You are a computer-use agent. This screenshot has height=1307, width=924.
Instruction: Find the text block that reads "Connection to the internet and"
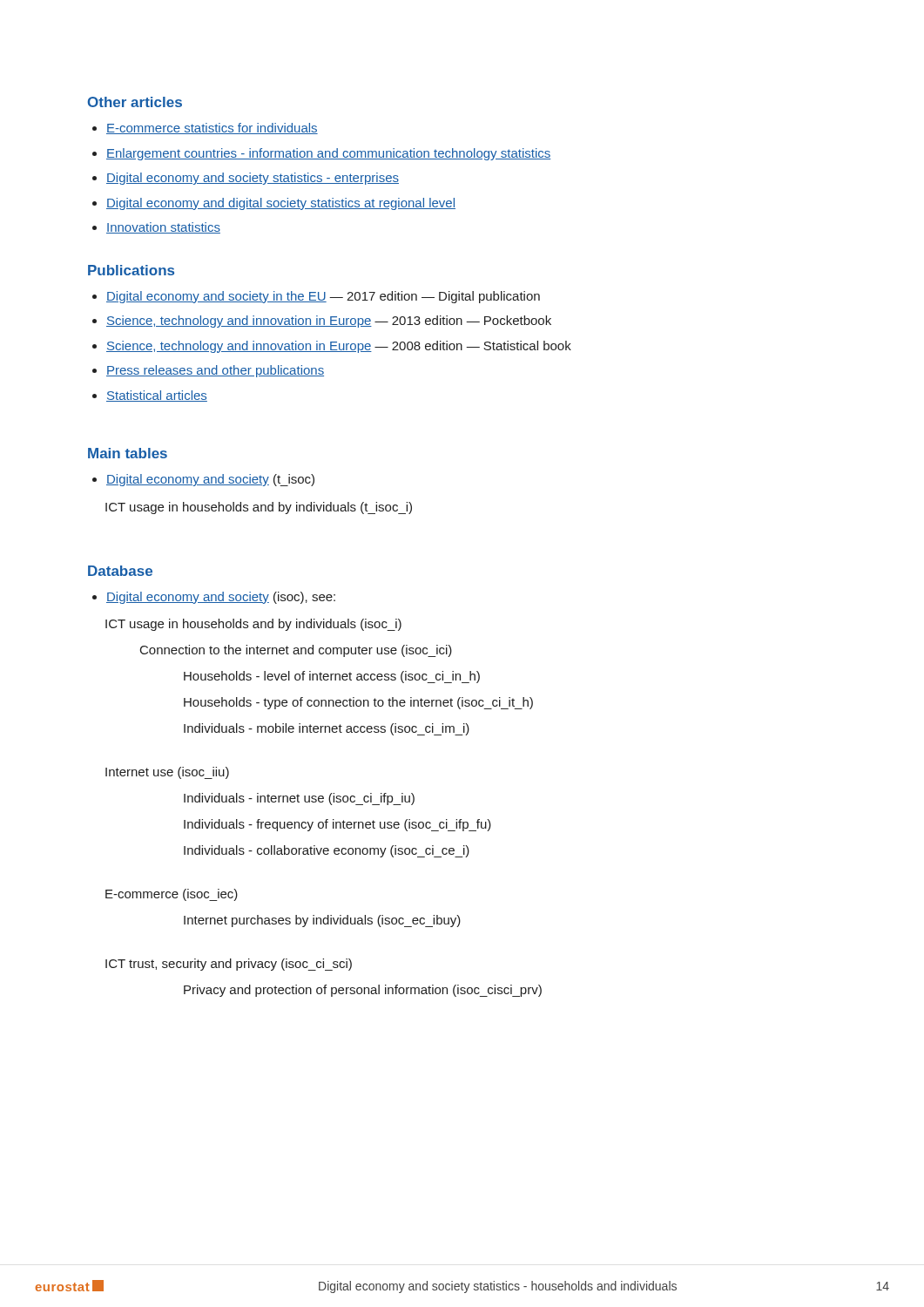pyautogui.click(x=296, y=650)
